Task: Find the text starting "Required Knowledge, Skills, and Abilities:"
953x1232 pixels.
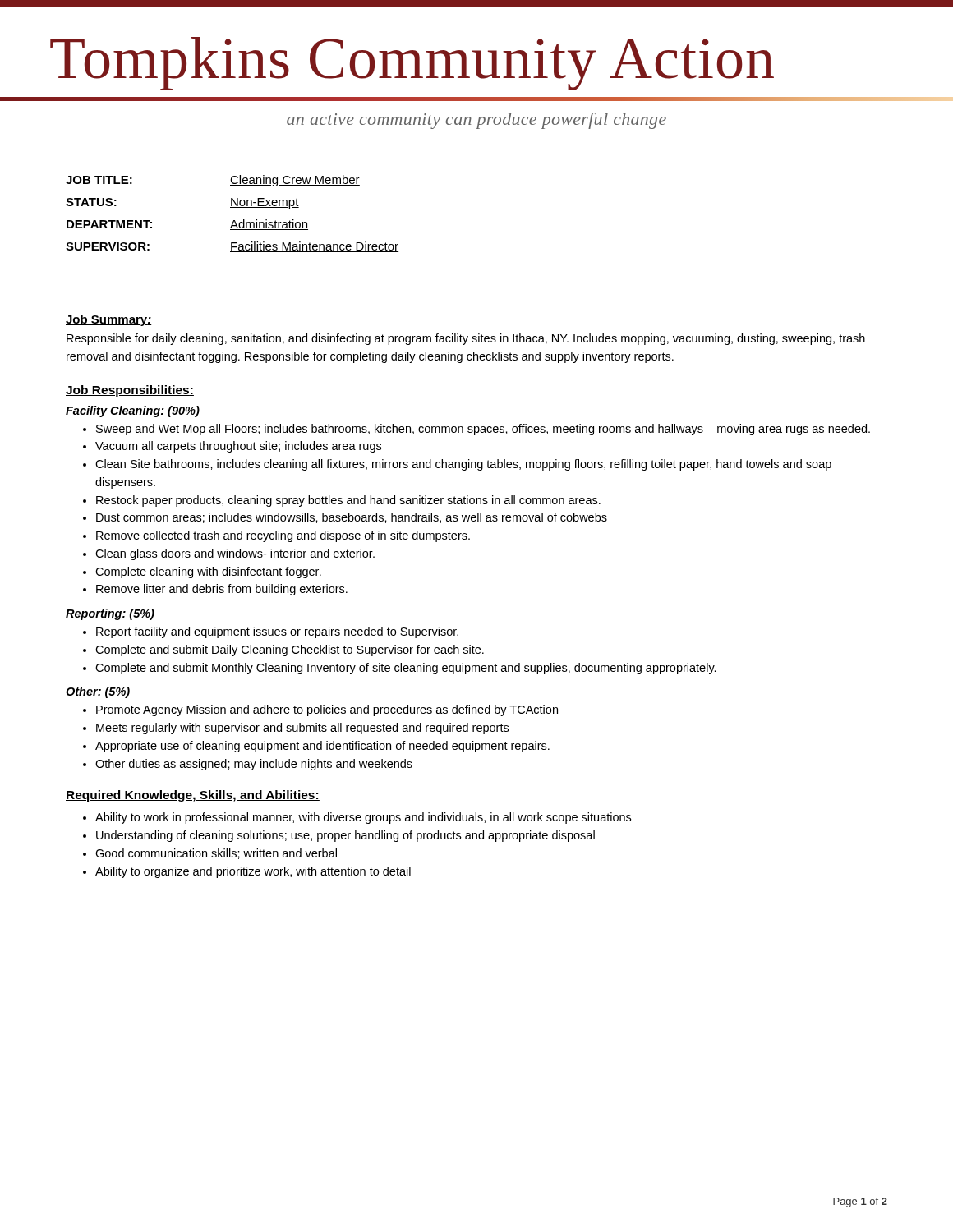Action: click(x=193, y=795)
